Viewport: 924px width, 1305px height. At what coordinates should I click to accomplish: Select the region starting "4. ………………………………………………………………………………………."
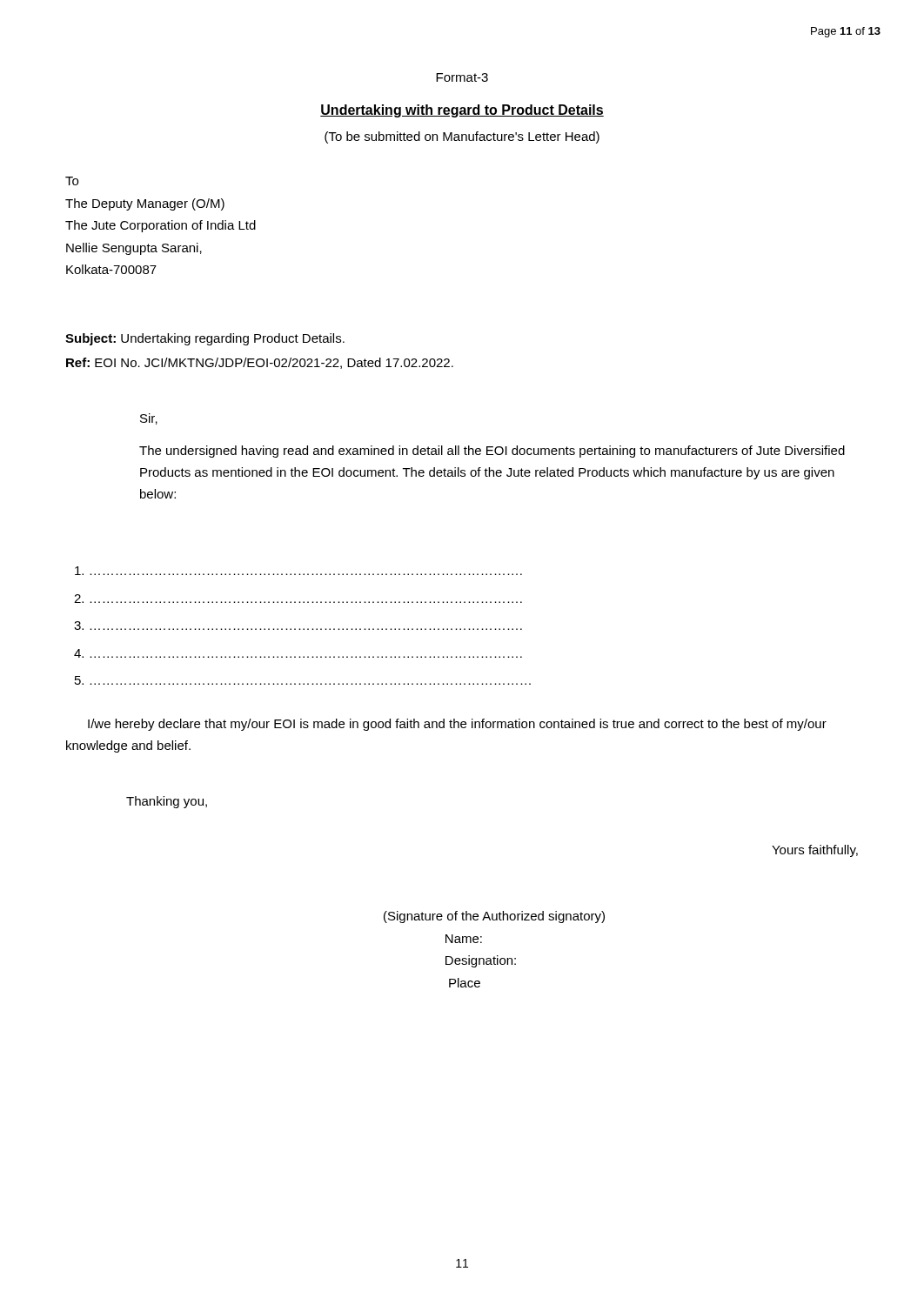[x=298, y=652]
